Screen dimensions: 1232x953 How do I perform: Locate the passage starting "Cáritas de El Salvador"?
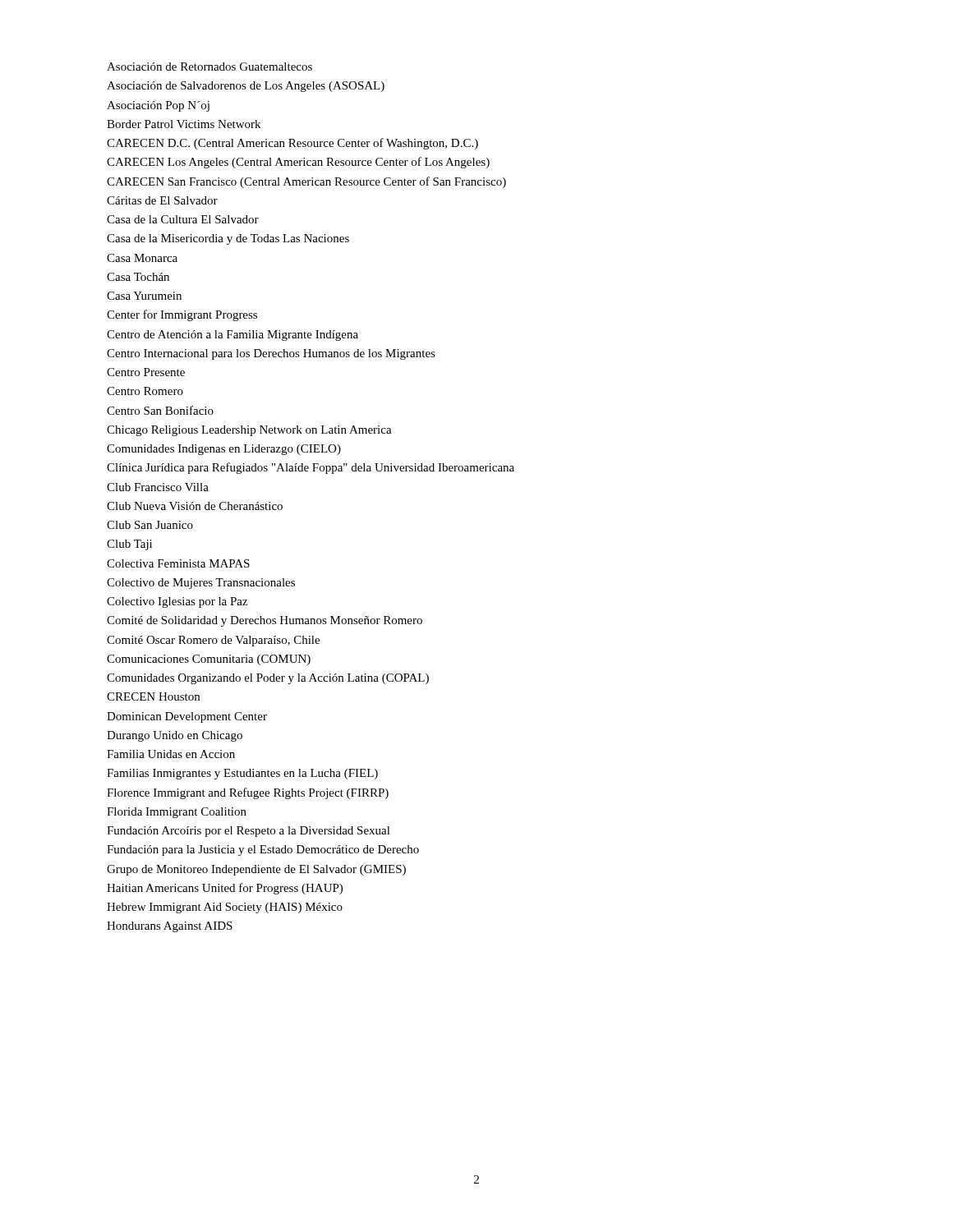pos(162,200)
